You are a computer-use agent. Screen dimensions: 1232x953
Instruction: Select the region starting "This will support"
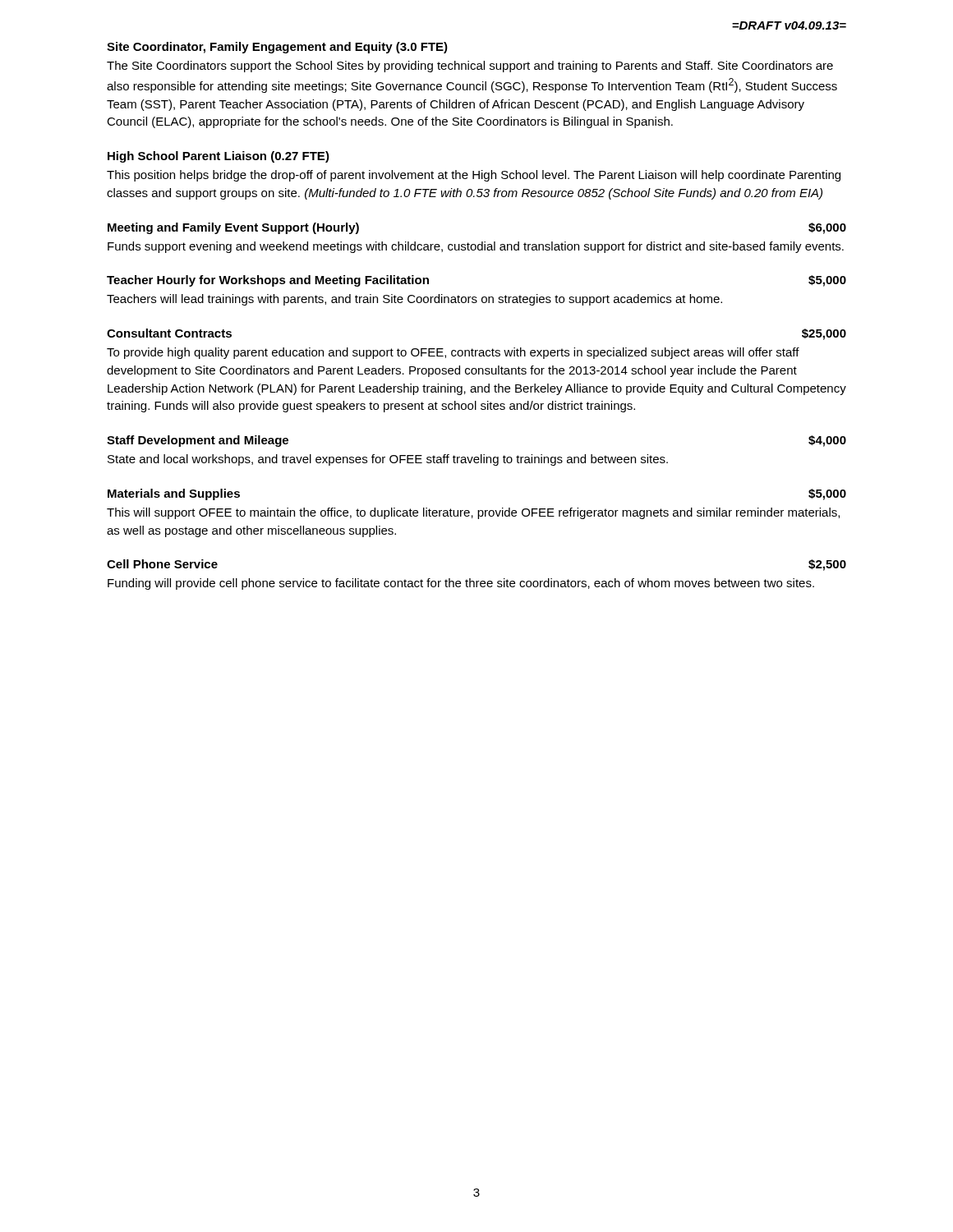(476, 521)
